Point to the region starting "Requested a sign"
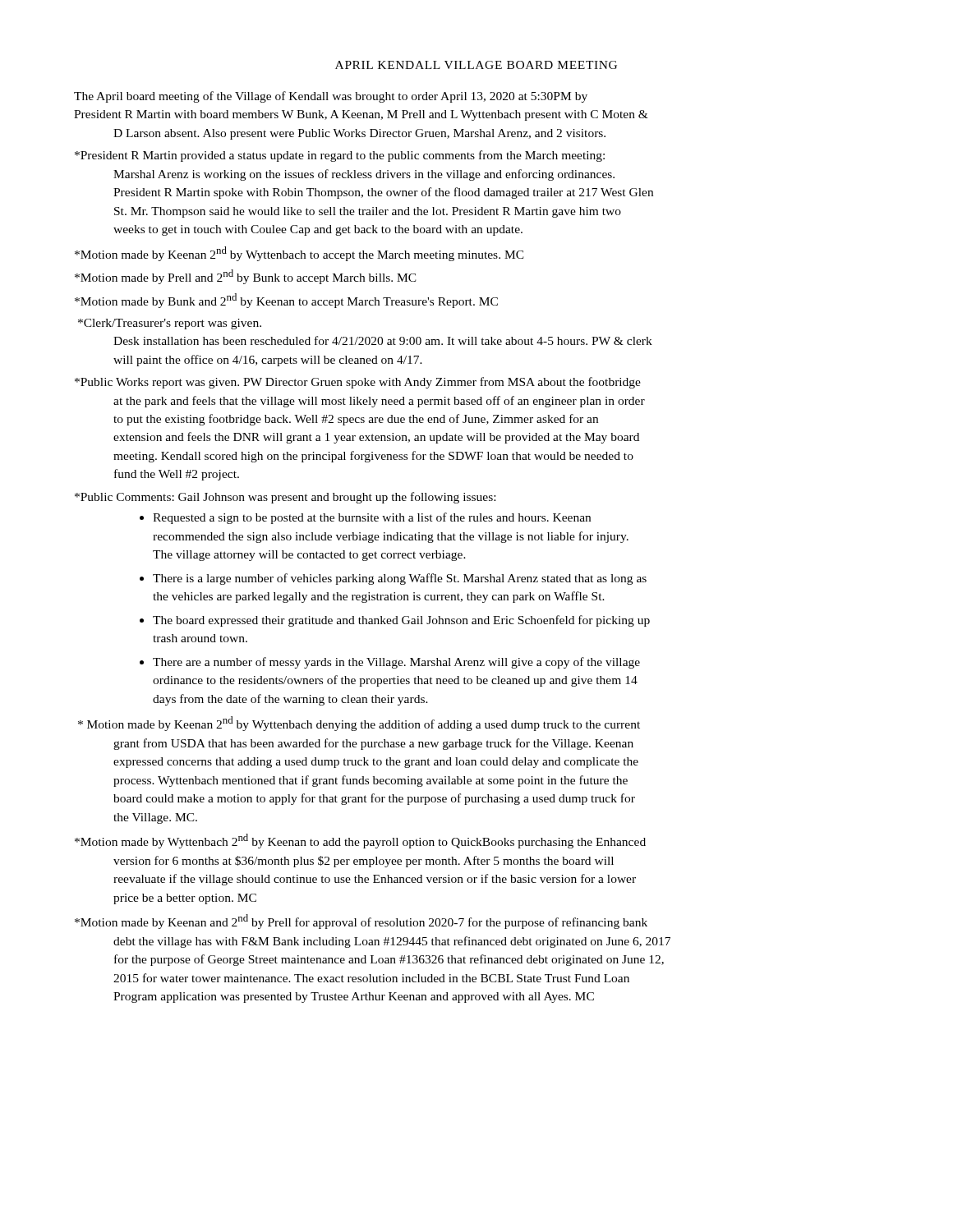Viewport: 953px width, 1232px height. coord(391,536)
